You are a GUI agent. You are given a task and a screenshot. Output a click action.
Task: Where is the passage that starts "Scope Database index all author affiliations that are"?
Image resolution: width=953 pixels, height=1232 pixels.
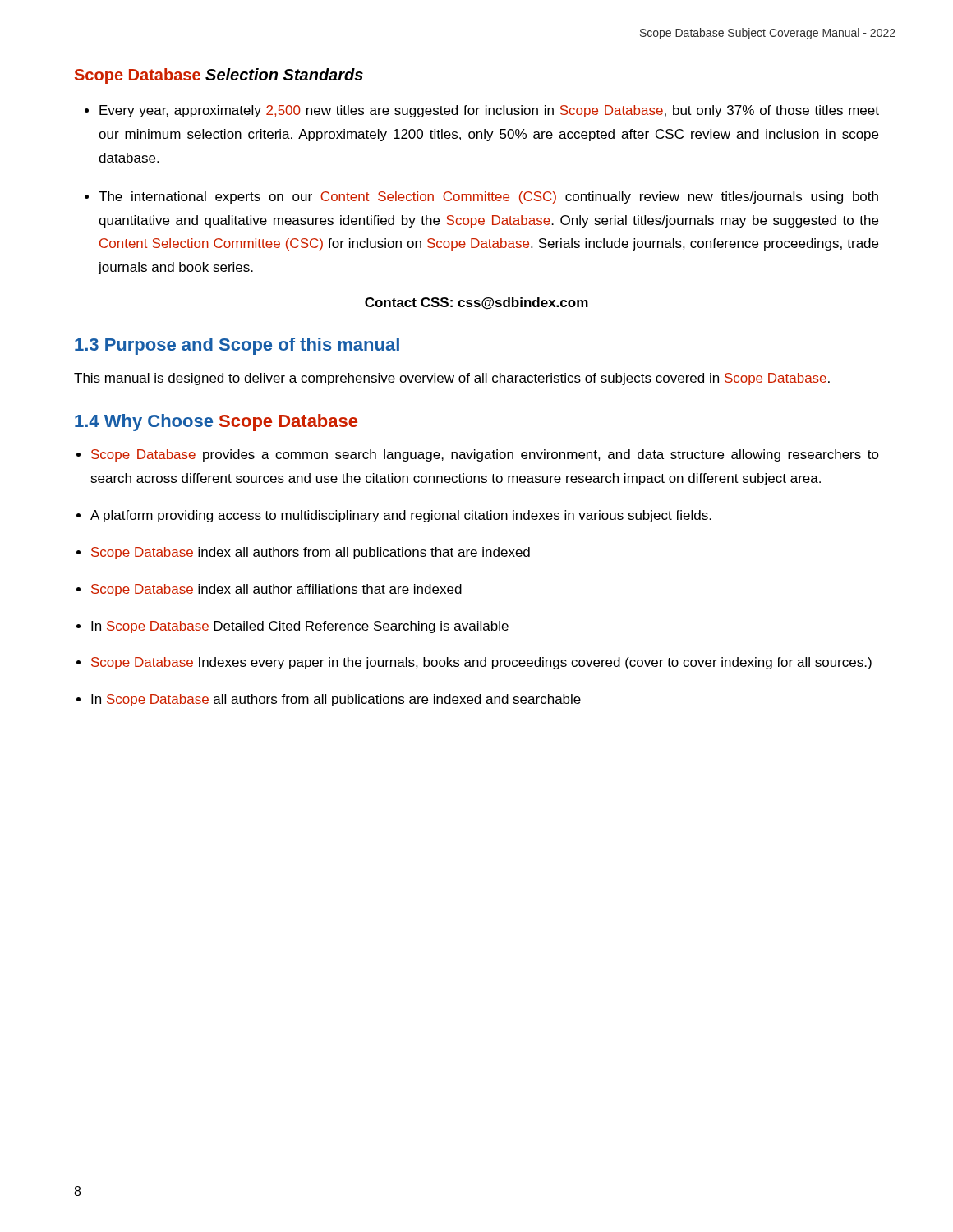click(x=276, y=590)
